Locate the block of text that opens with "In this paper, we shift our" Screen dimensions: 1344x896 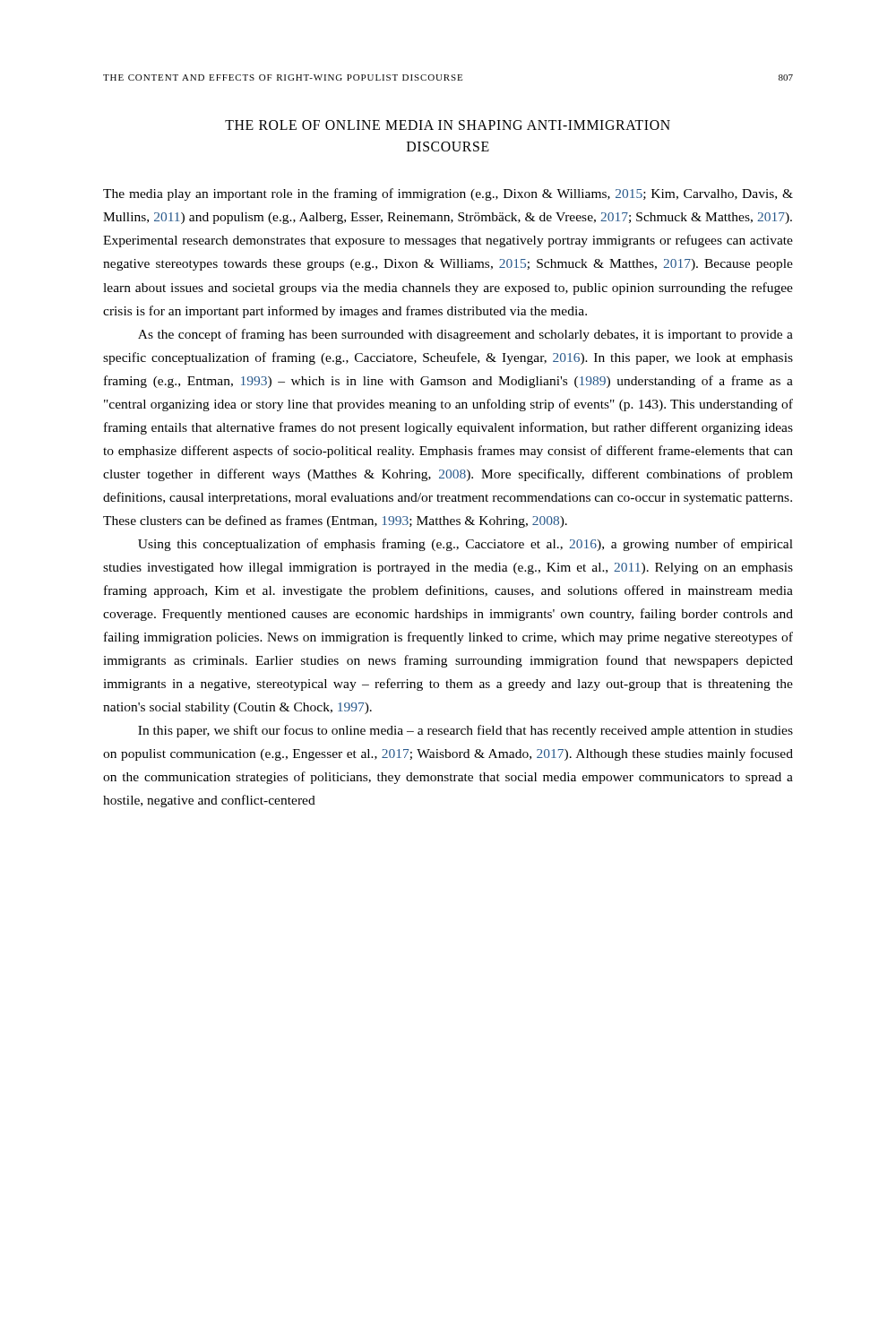(x=448, y=765)
